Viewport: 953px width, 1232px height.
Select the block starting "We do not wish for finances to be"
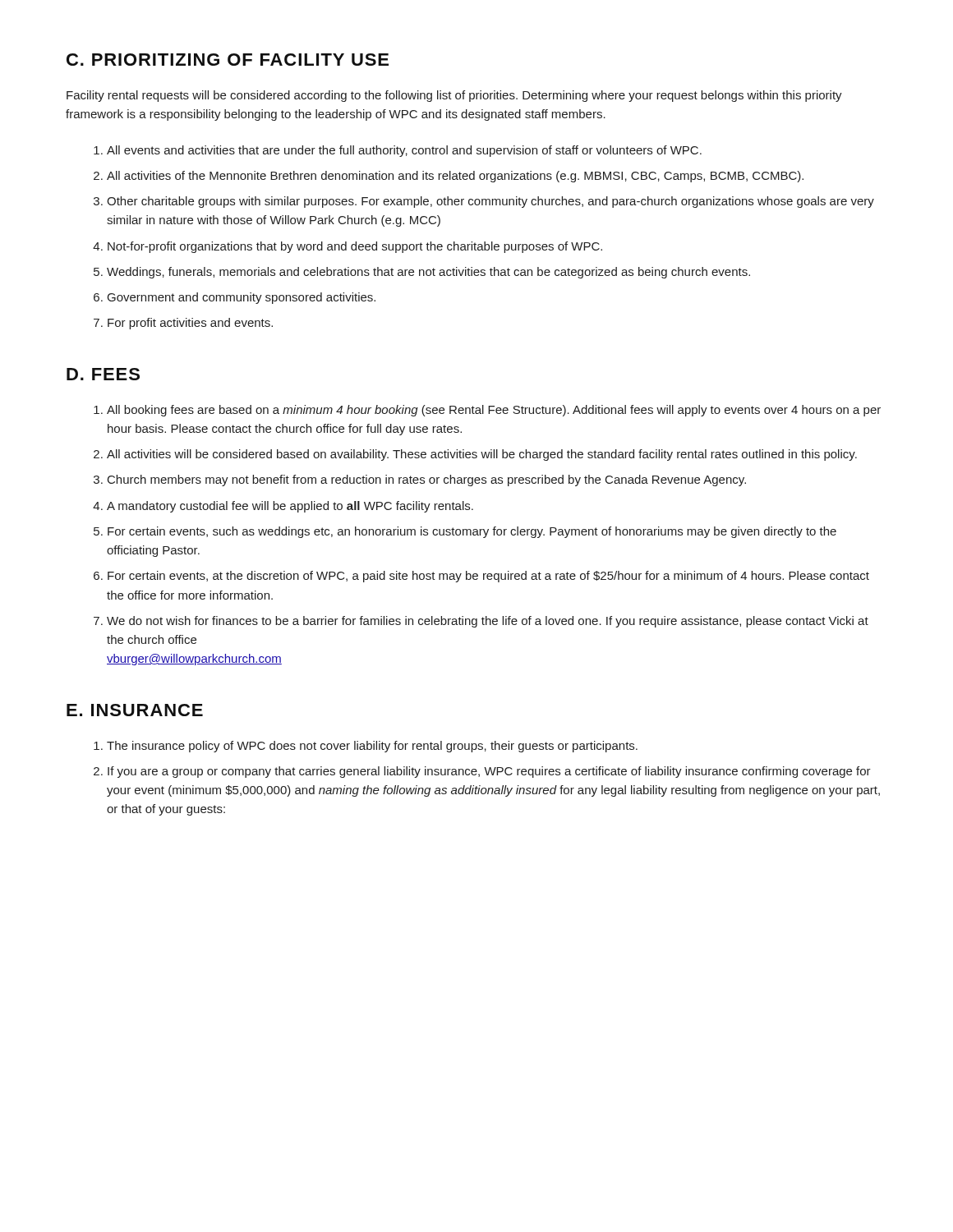coord(488,622)
